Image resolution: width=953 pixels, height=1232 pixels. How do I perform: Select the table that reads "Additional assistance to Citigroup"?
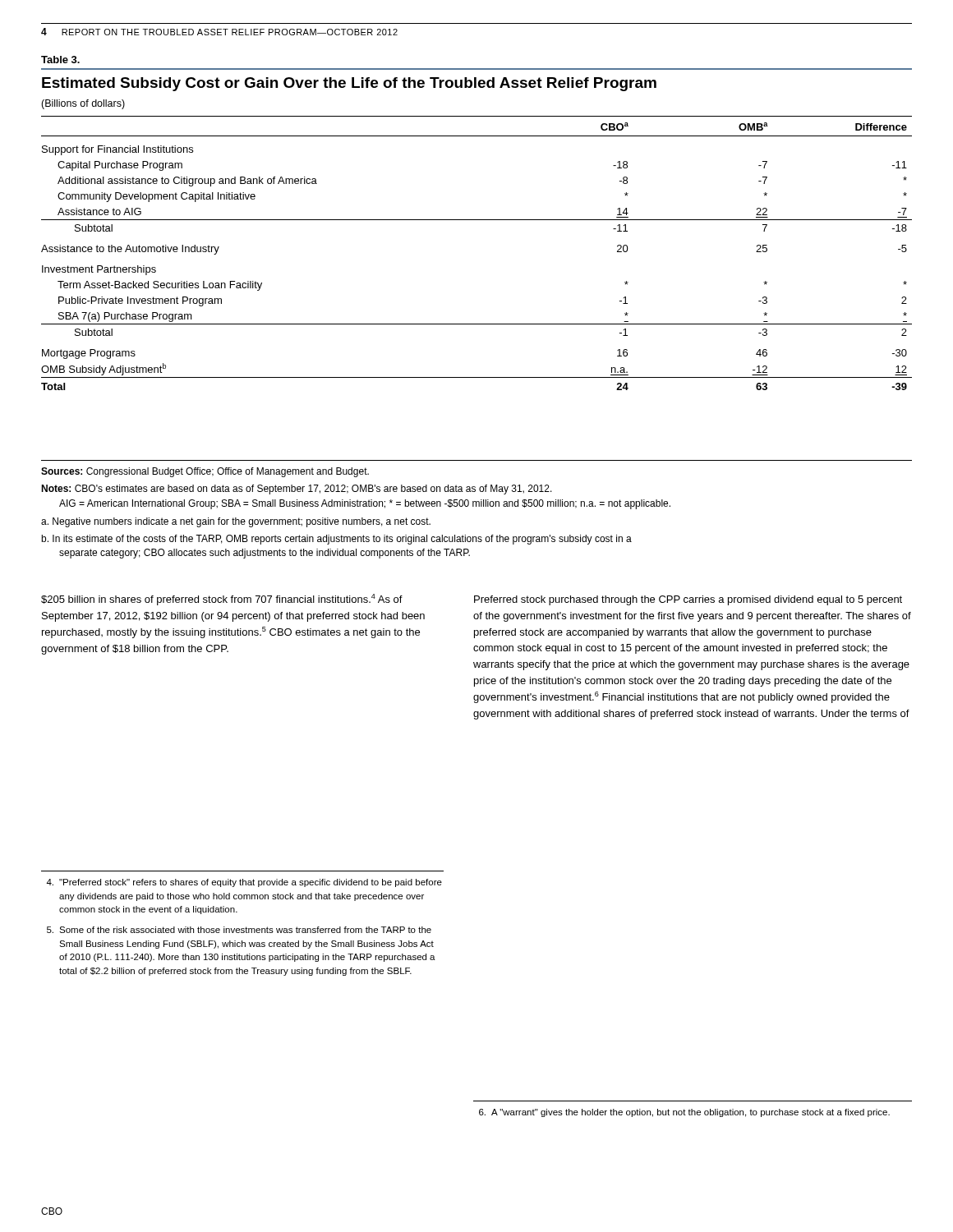(x=476, y=224)
